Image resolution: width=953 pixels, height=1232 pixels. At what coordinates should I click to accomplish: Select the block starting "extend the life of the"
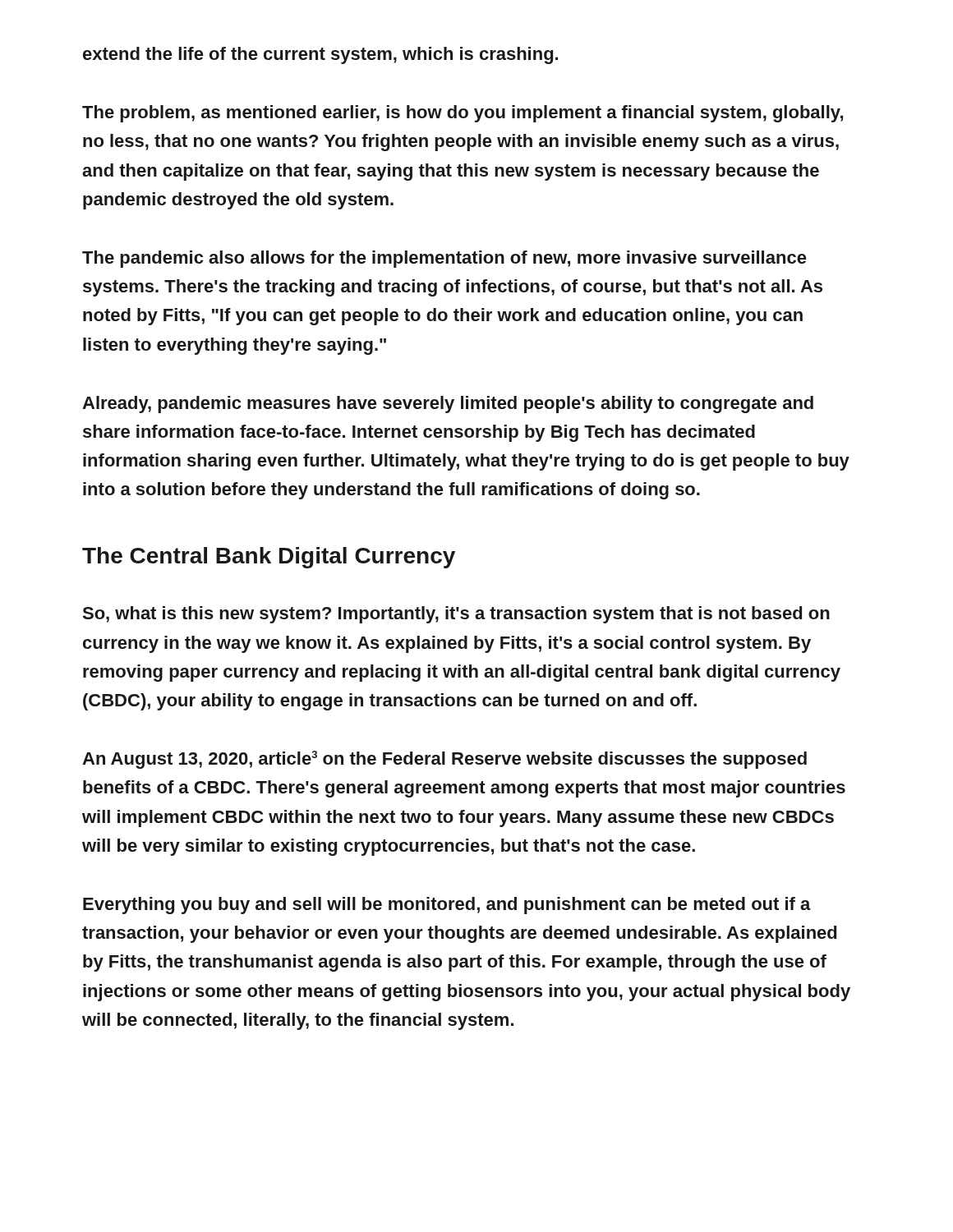tap(321, 54)
